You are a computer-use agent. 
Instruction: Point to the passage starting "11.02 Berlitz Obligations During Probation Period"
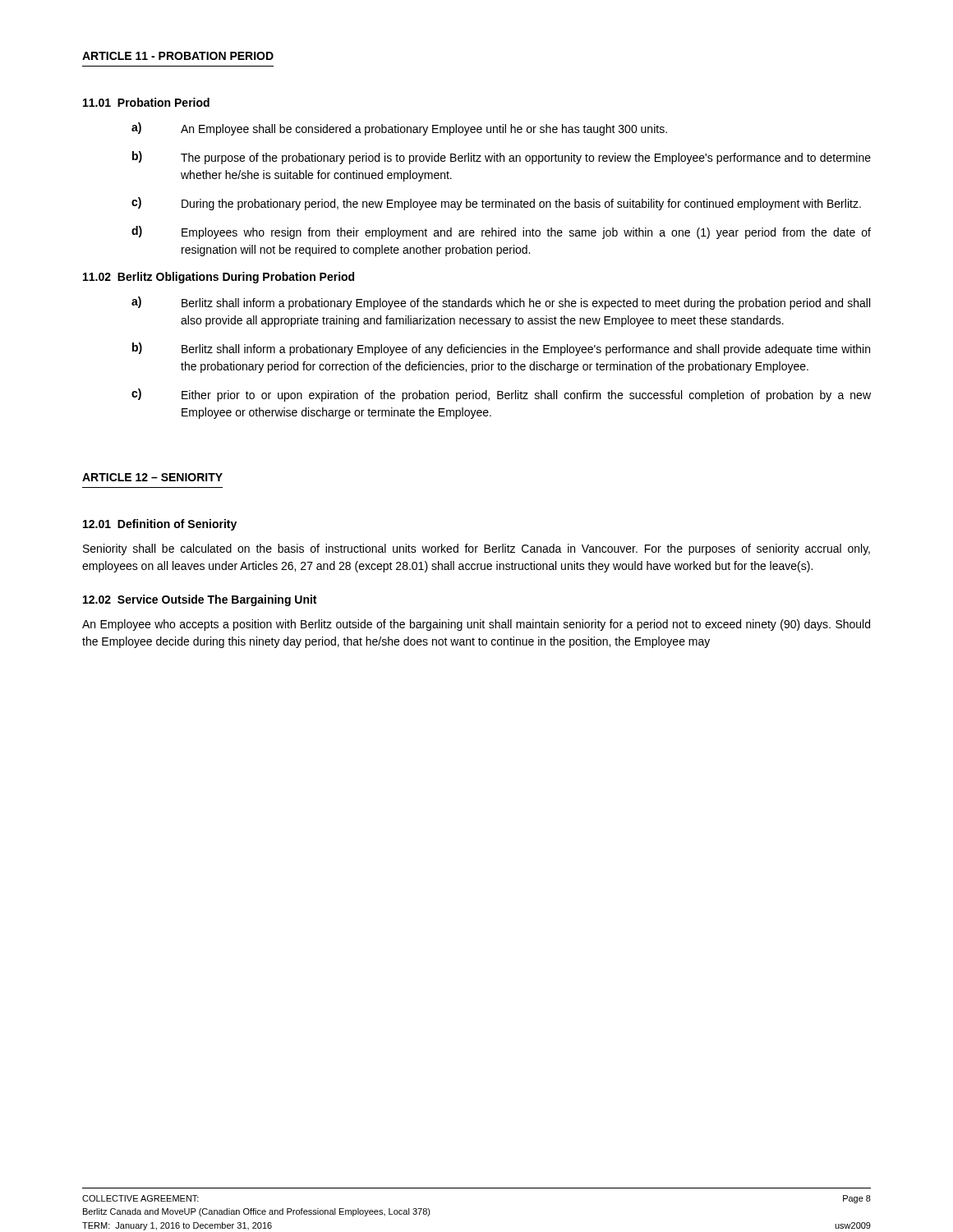pyautogui.click(x=219, y=277)
